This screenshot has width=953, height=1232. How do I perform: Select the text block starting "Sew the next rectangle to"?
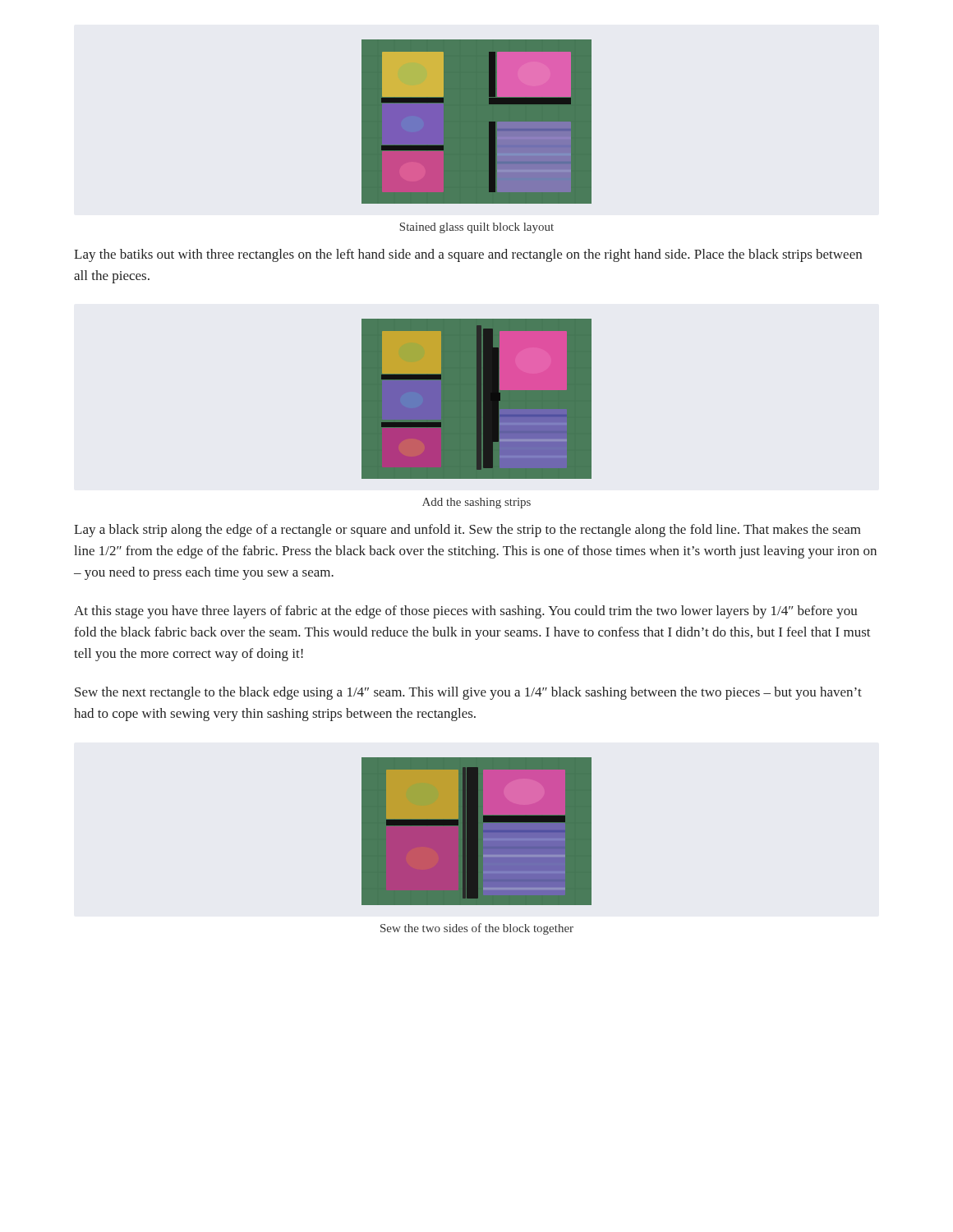[x=468, y=703]
